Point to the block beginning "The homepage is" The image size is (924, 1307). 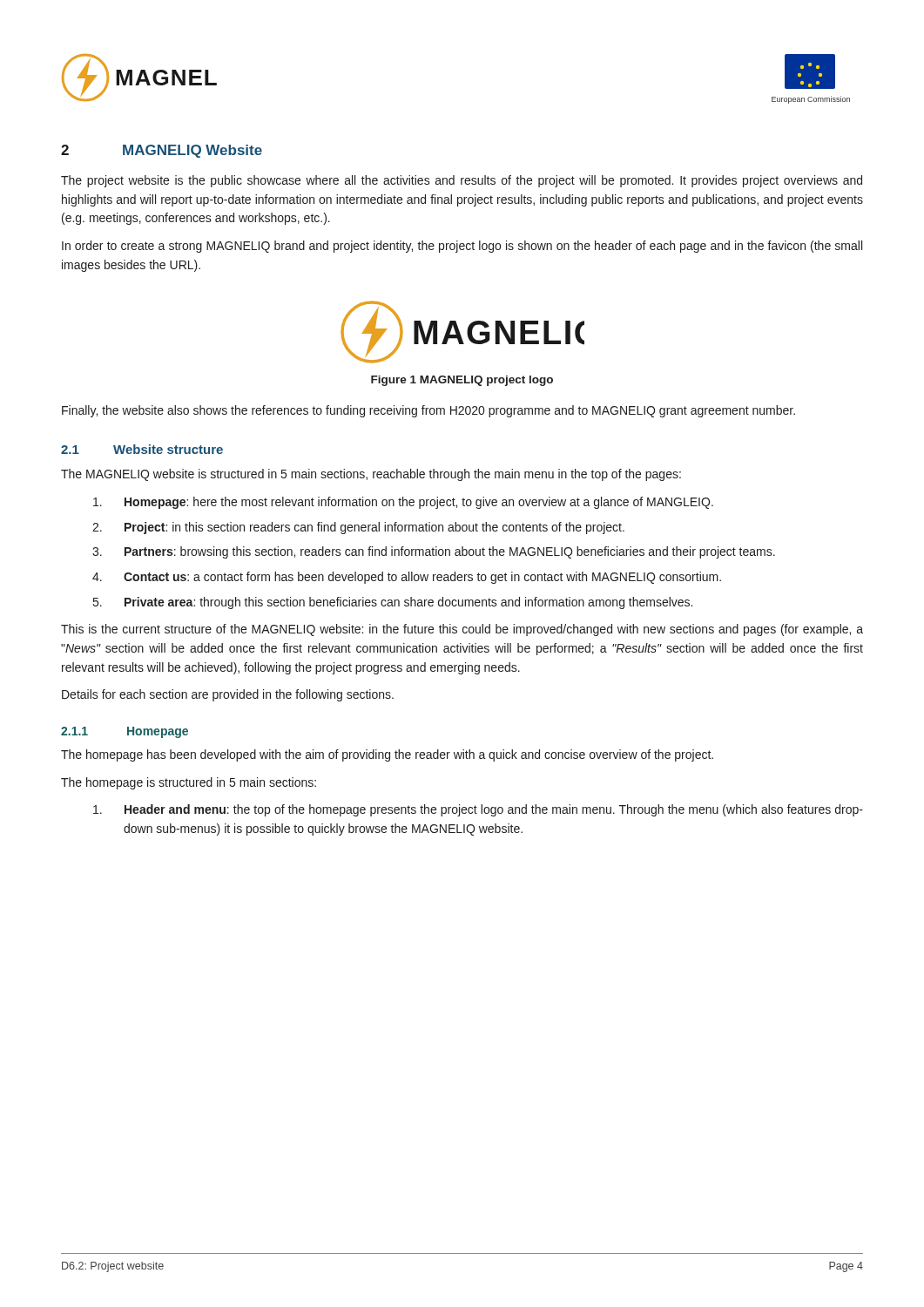tap(189, 783)
